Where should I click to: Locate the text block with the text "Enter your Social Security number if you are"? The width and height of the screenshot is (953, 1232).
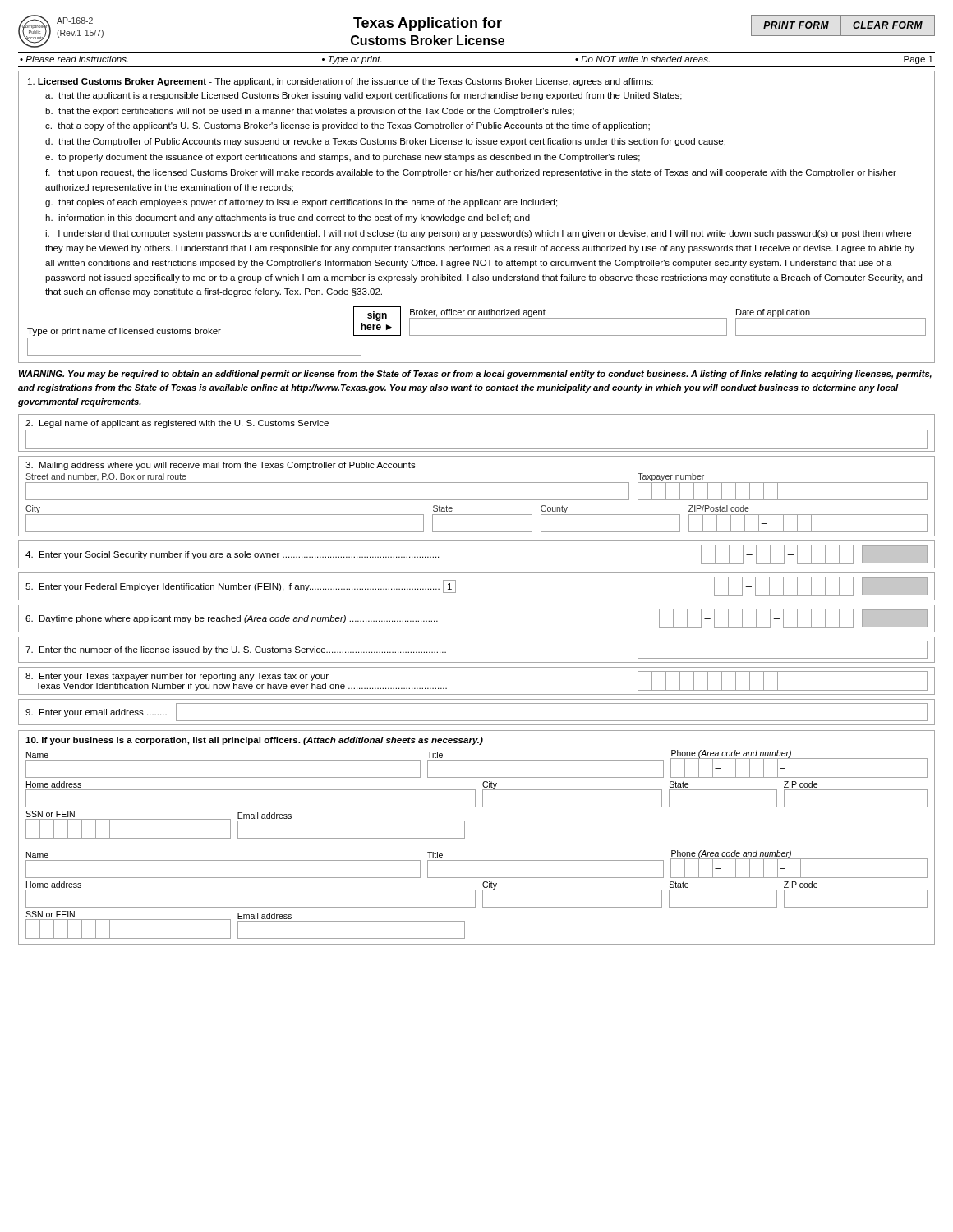tap(141, 554)
